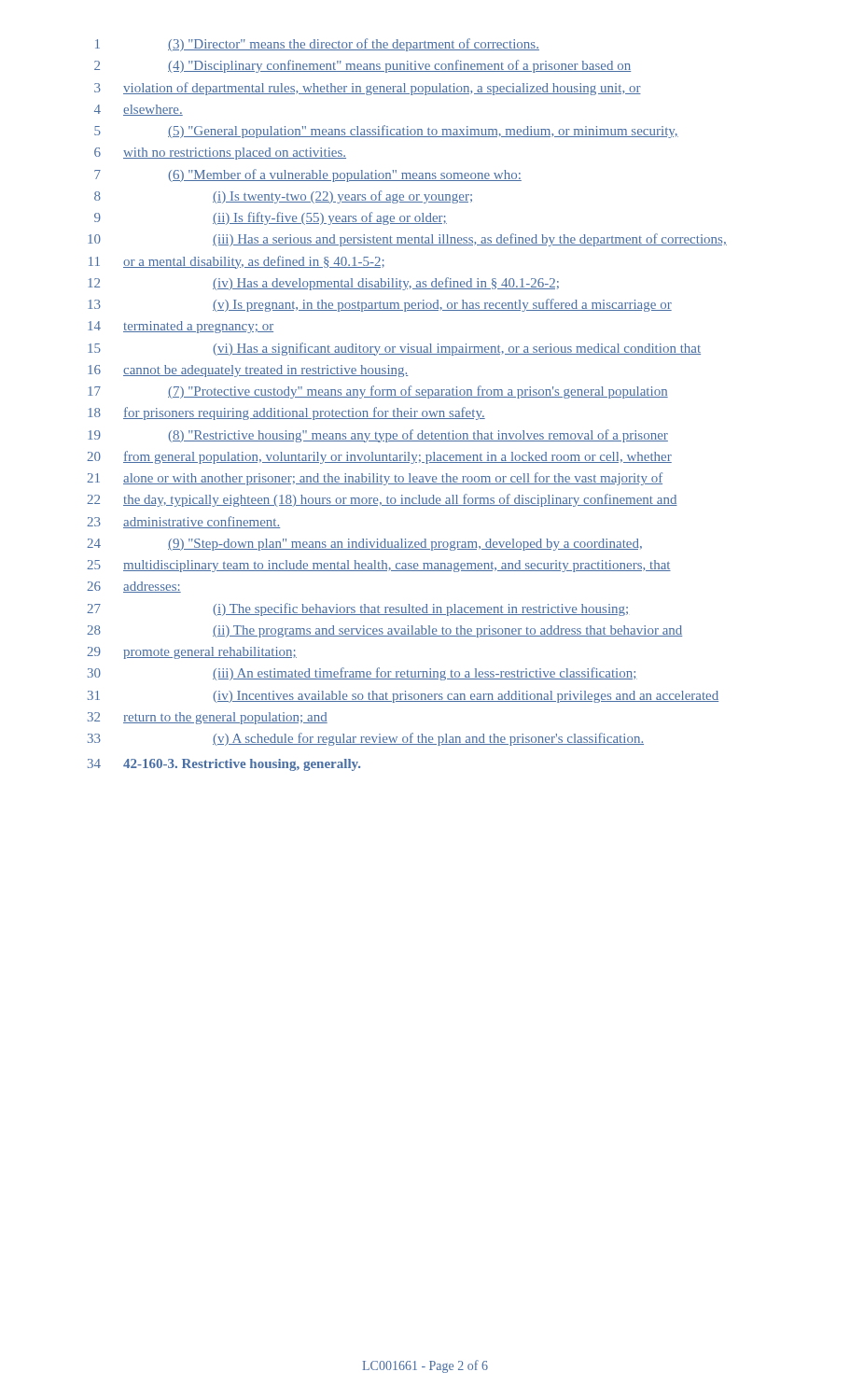Viewport: 850px width, 1400px height.
Task: Point to the element starting "1 (3) "Director""
Action: 425,44
